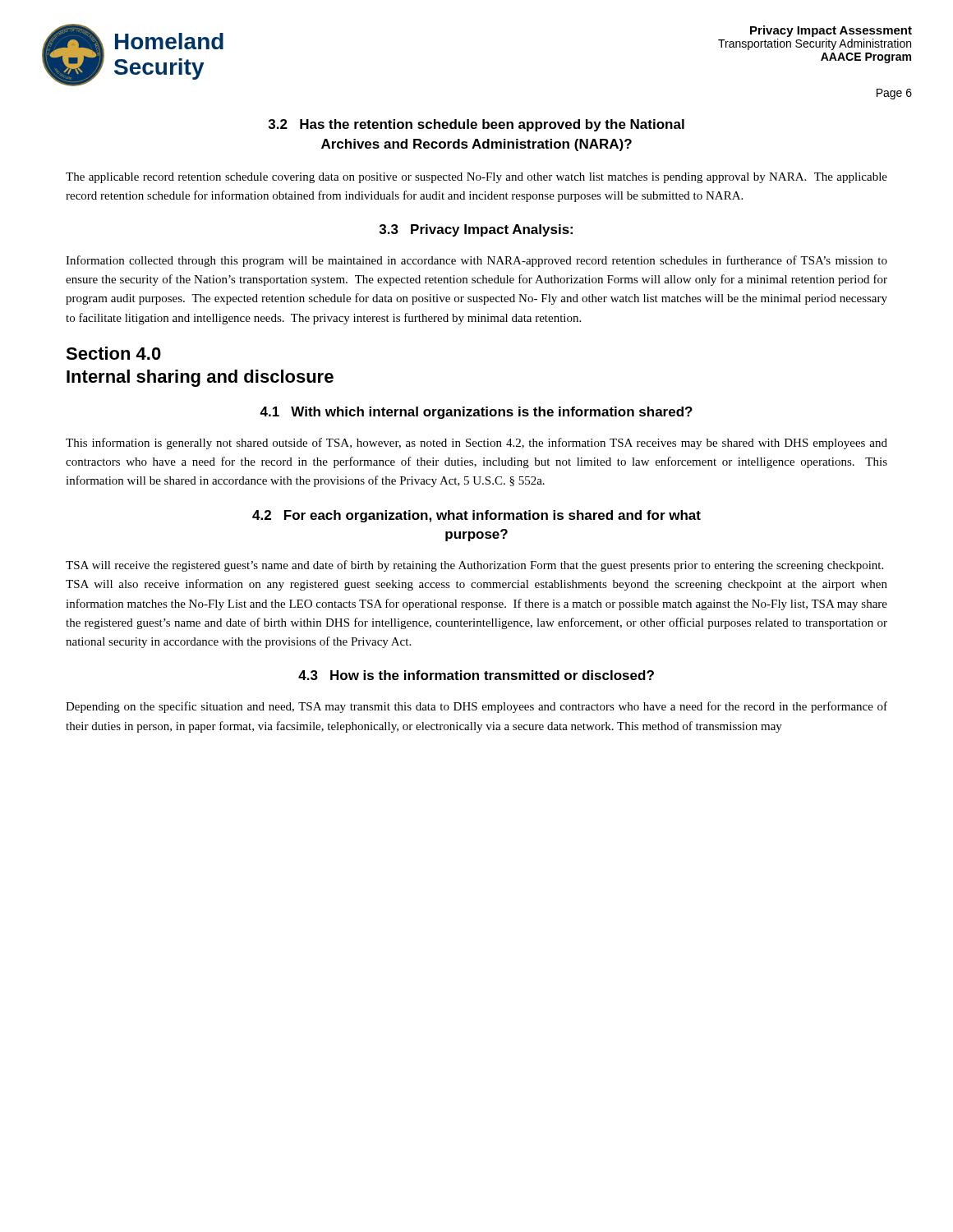Point to the text block starting "Information collected through this program"

click(476, 289)
